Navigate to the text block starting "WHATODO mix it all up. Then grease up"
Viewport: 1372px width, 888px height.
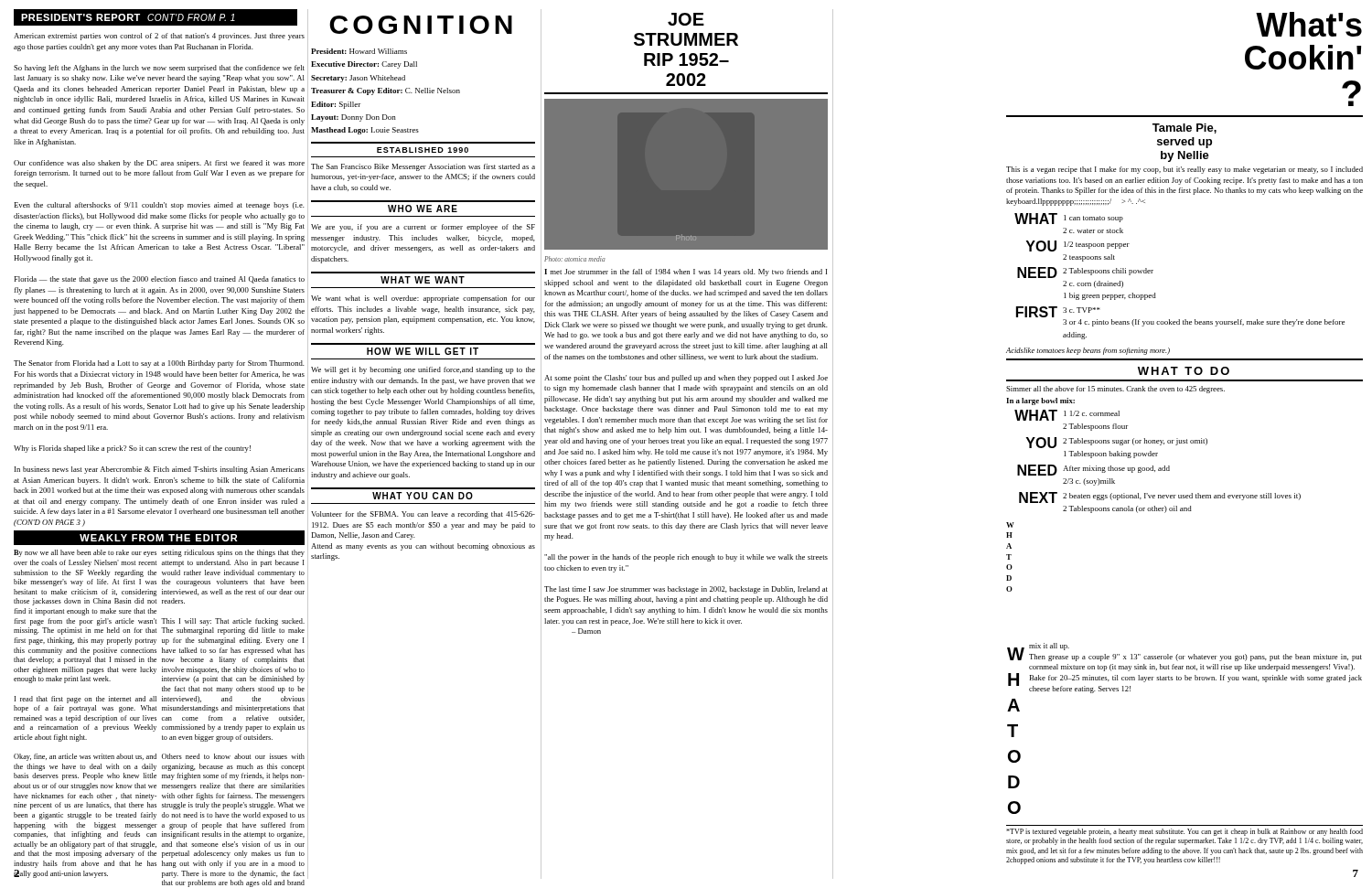(x=1184, y=652)
